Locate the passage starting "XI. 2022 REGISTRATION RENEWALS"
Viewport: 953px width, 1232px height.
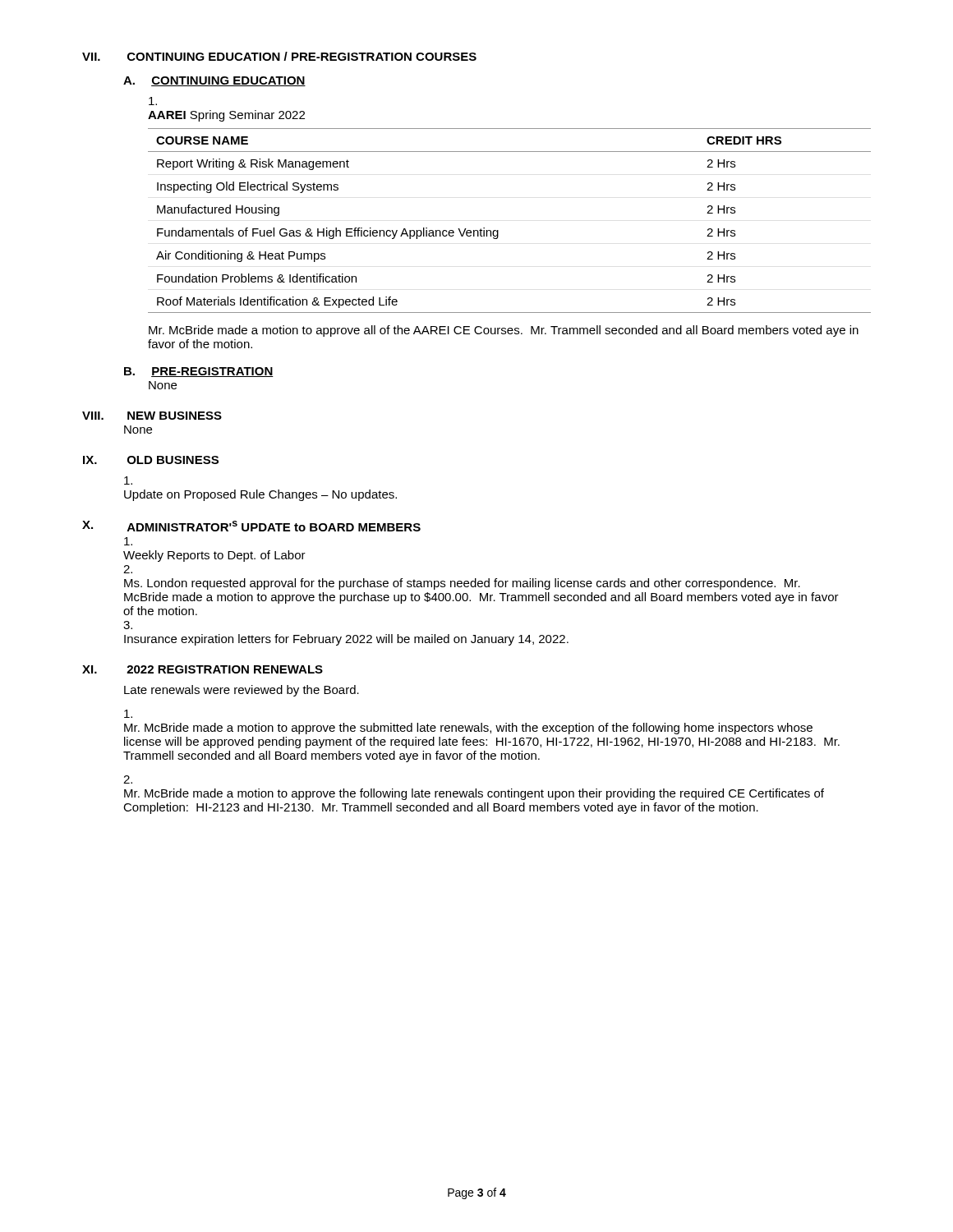[x=203, y=669]
